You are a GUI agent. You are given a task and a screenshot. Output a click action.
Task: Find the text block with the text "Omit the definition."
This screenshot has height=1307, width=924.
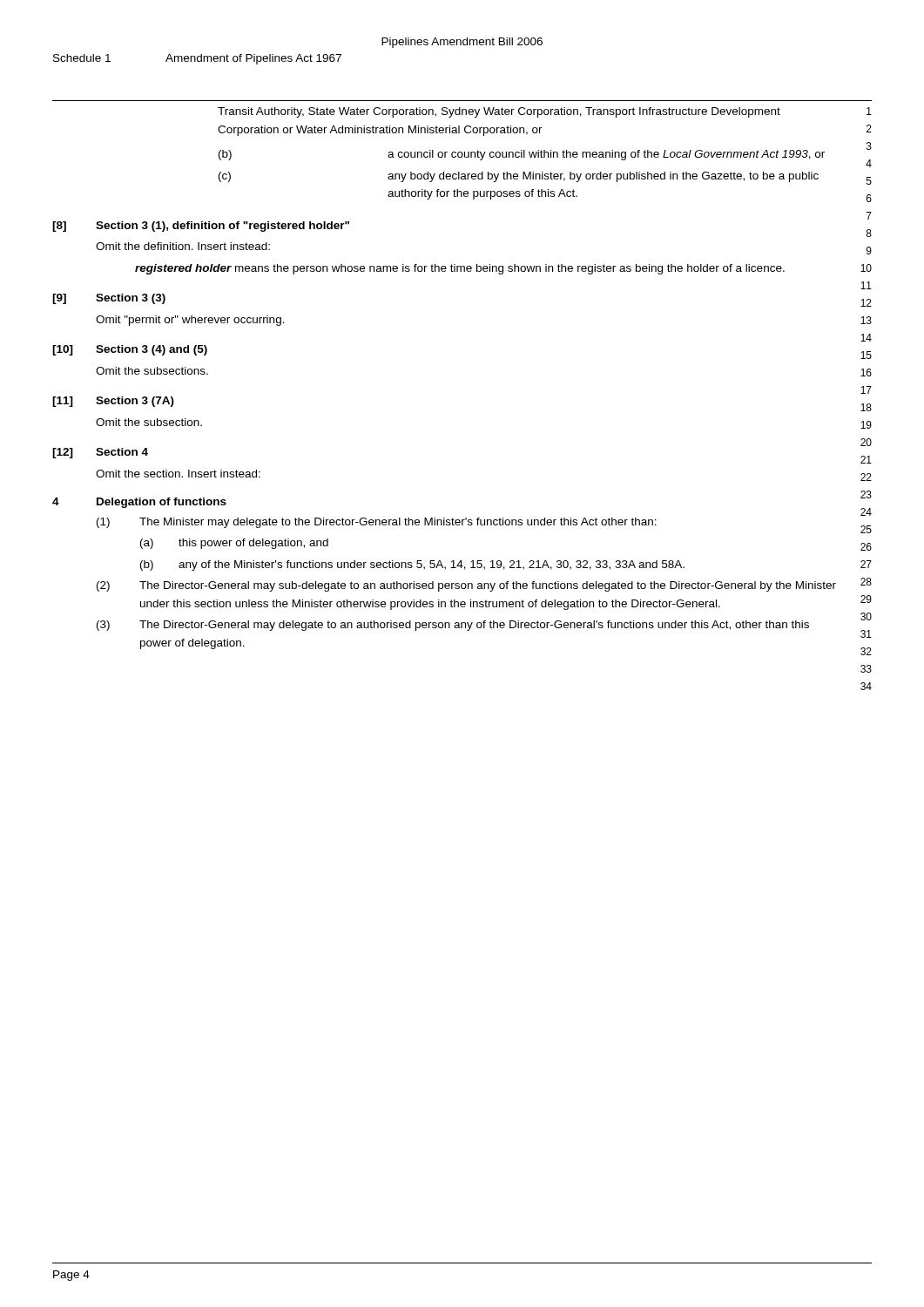coord(183,246)
